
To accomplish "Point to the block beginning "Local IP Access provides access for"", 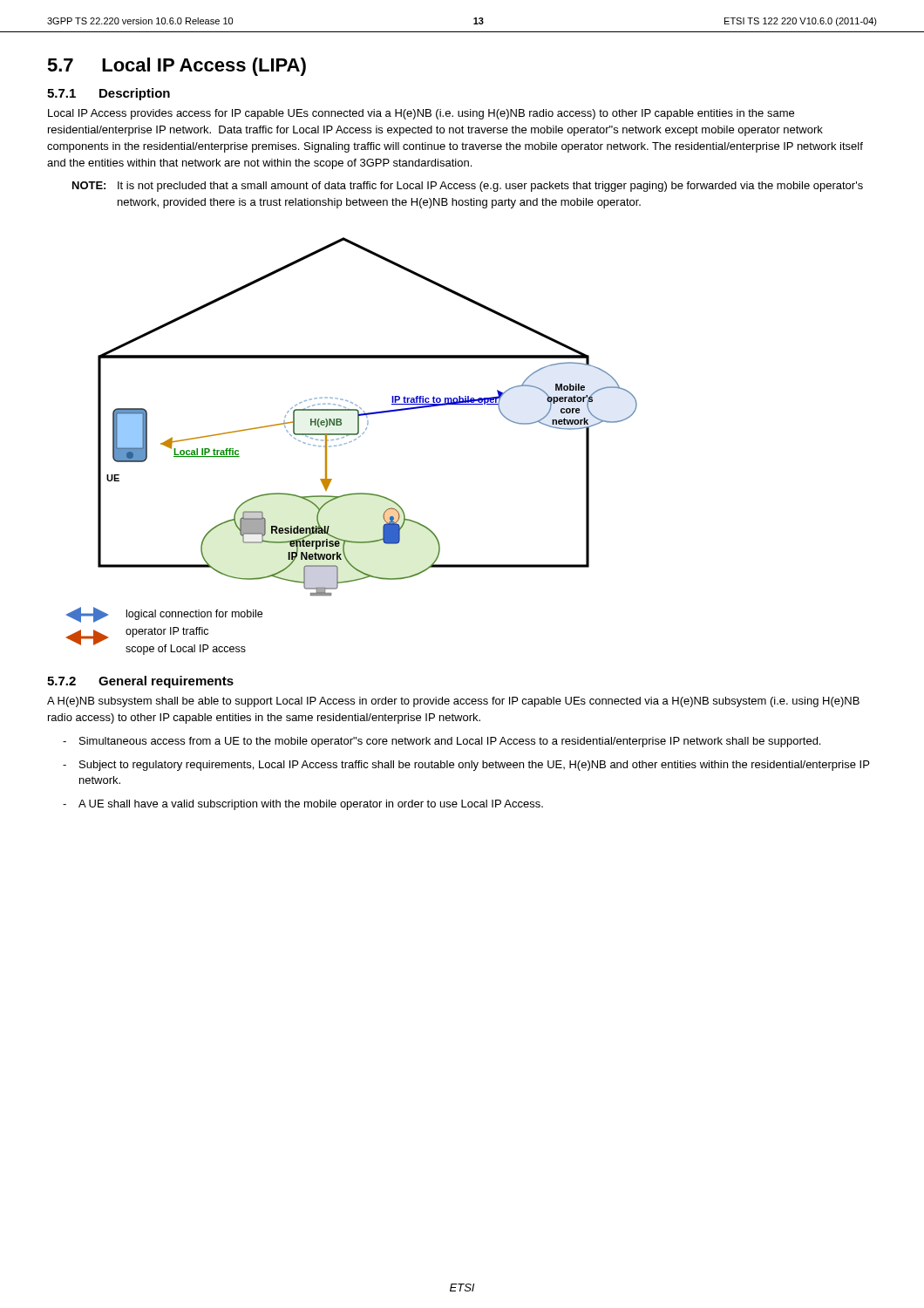I will (x=462, y=138).
